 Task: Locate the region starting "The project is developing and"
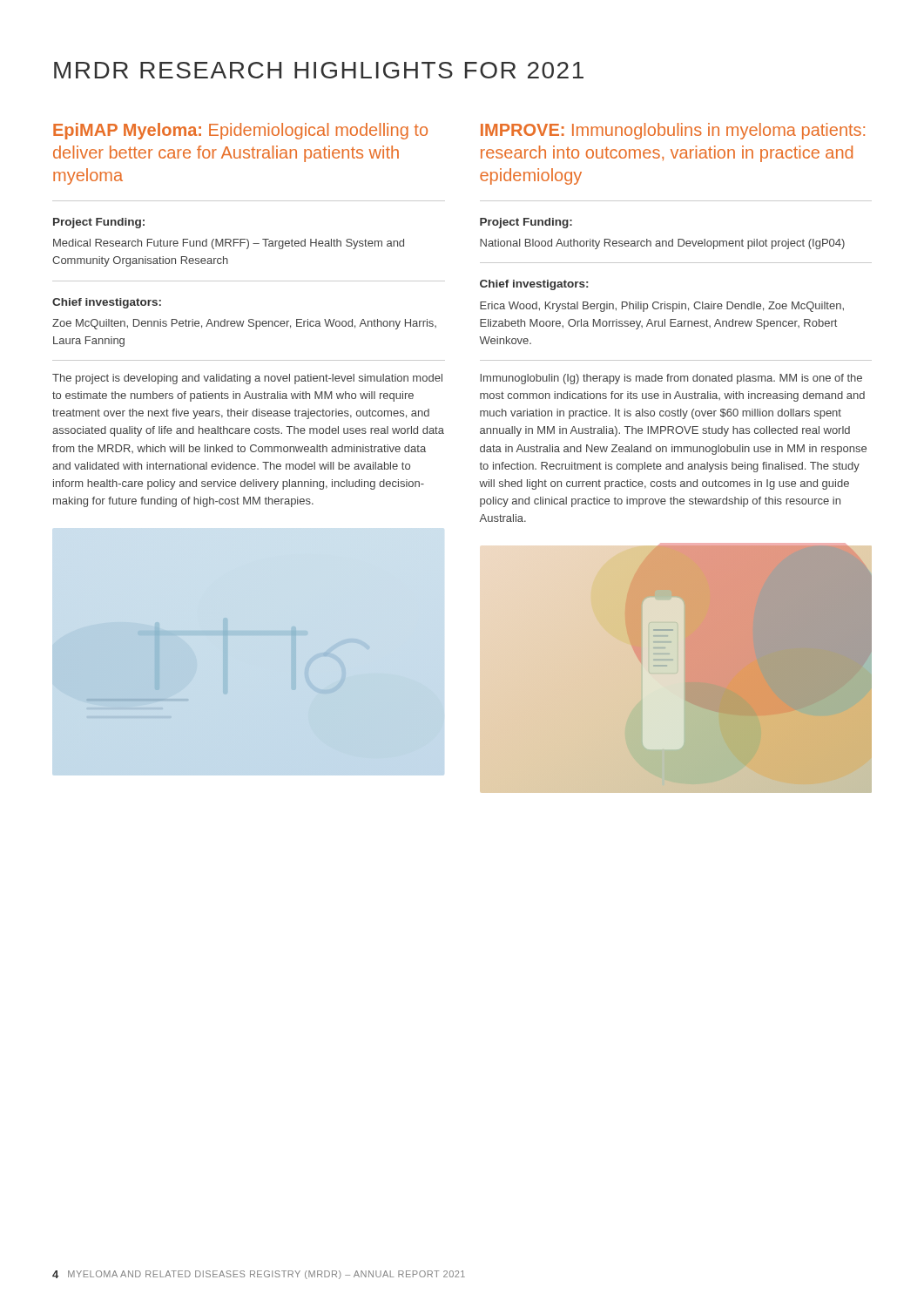pyautogui.click(x=248, y=439)
